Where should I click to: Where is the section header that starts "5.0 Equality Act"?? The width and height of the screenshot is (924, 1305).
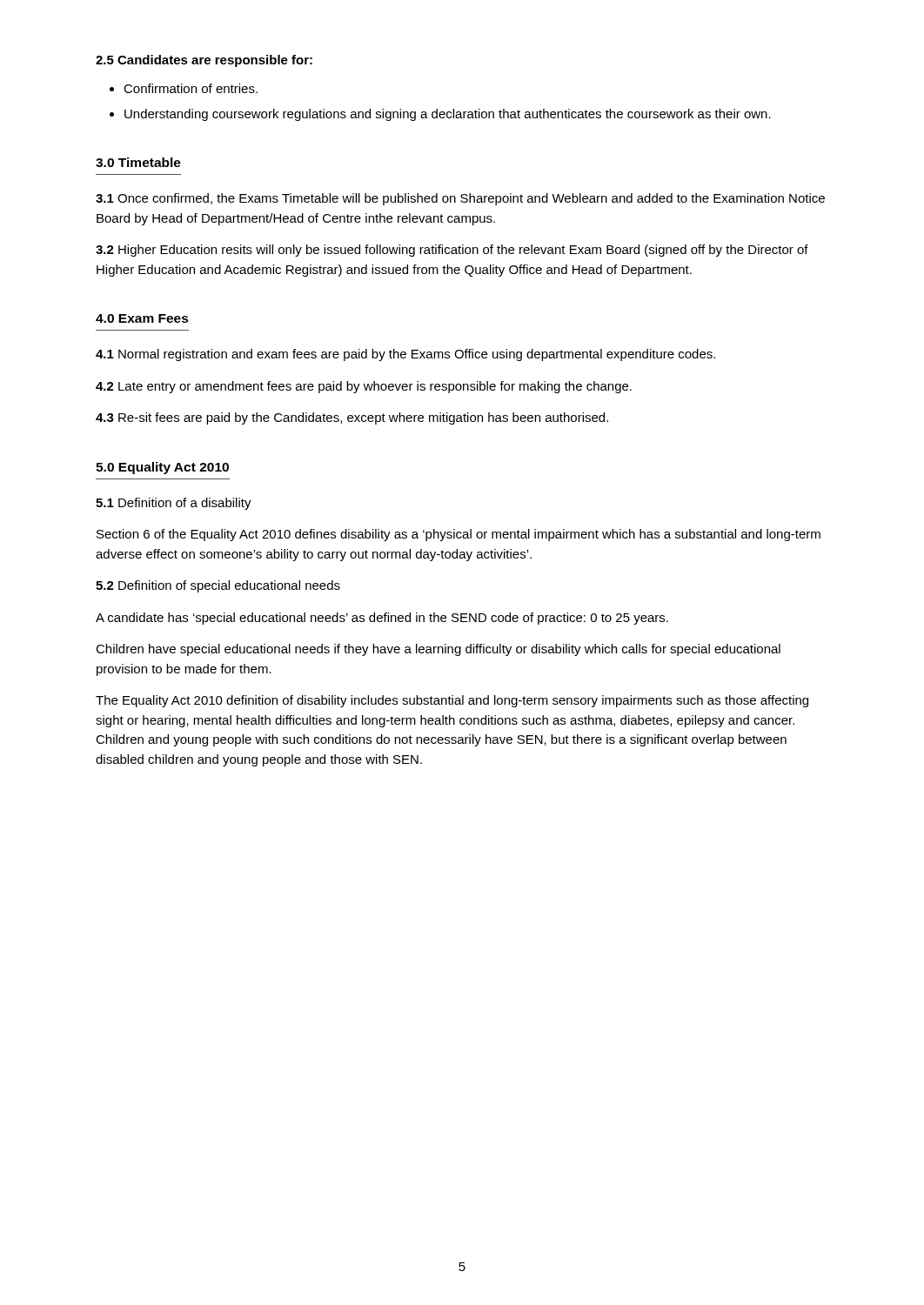(x=163, y=466)
